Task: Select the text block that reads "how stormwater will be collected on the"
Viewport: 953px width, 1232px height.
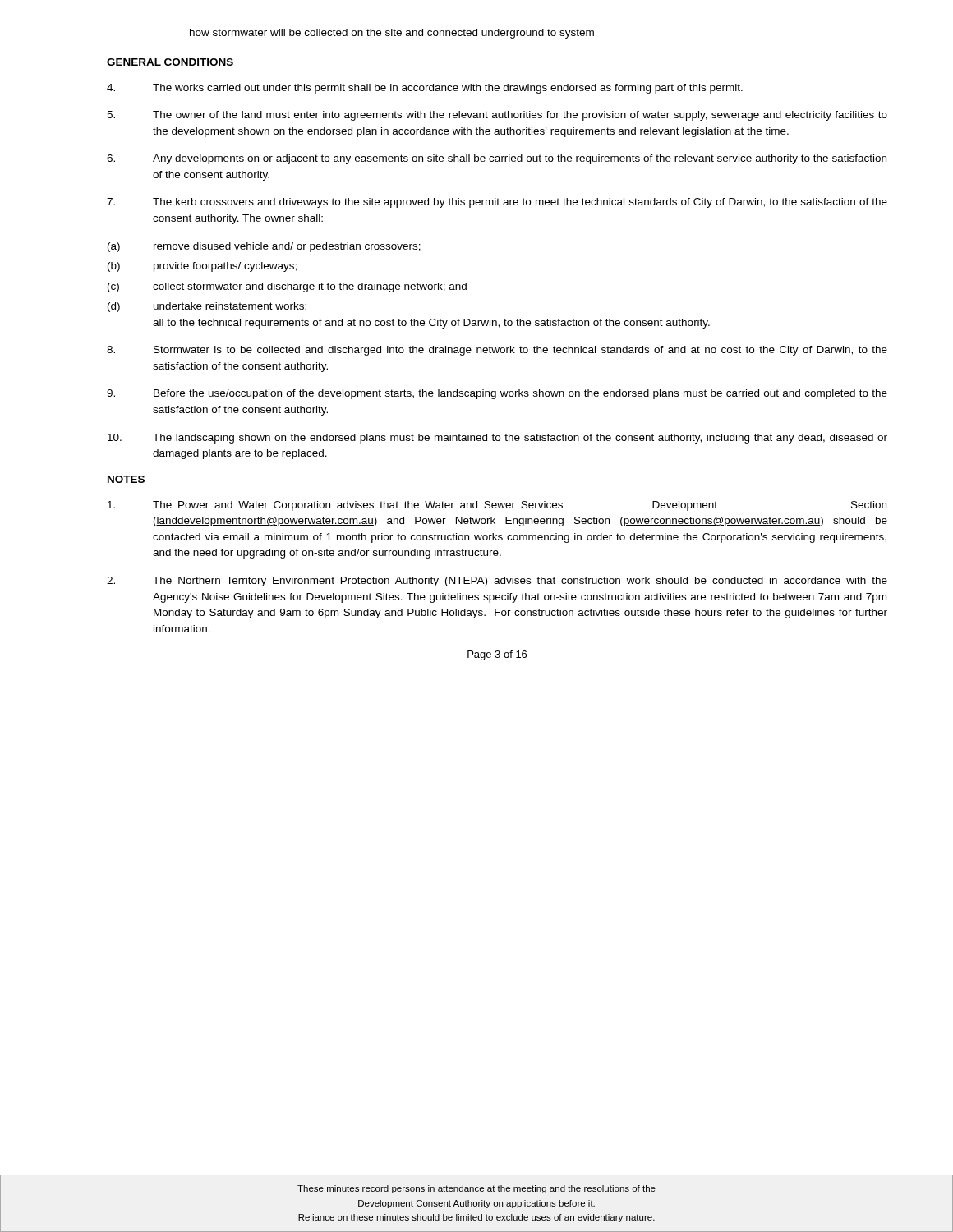Action: pyautogui.click(x=392, y=32)
